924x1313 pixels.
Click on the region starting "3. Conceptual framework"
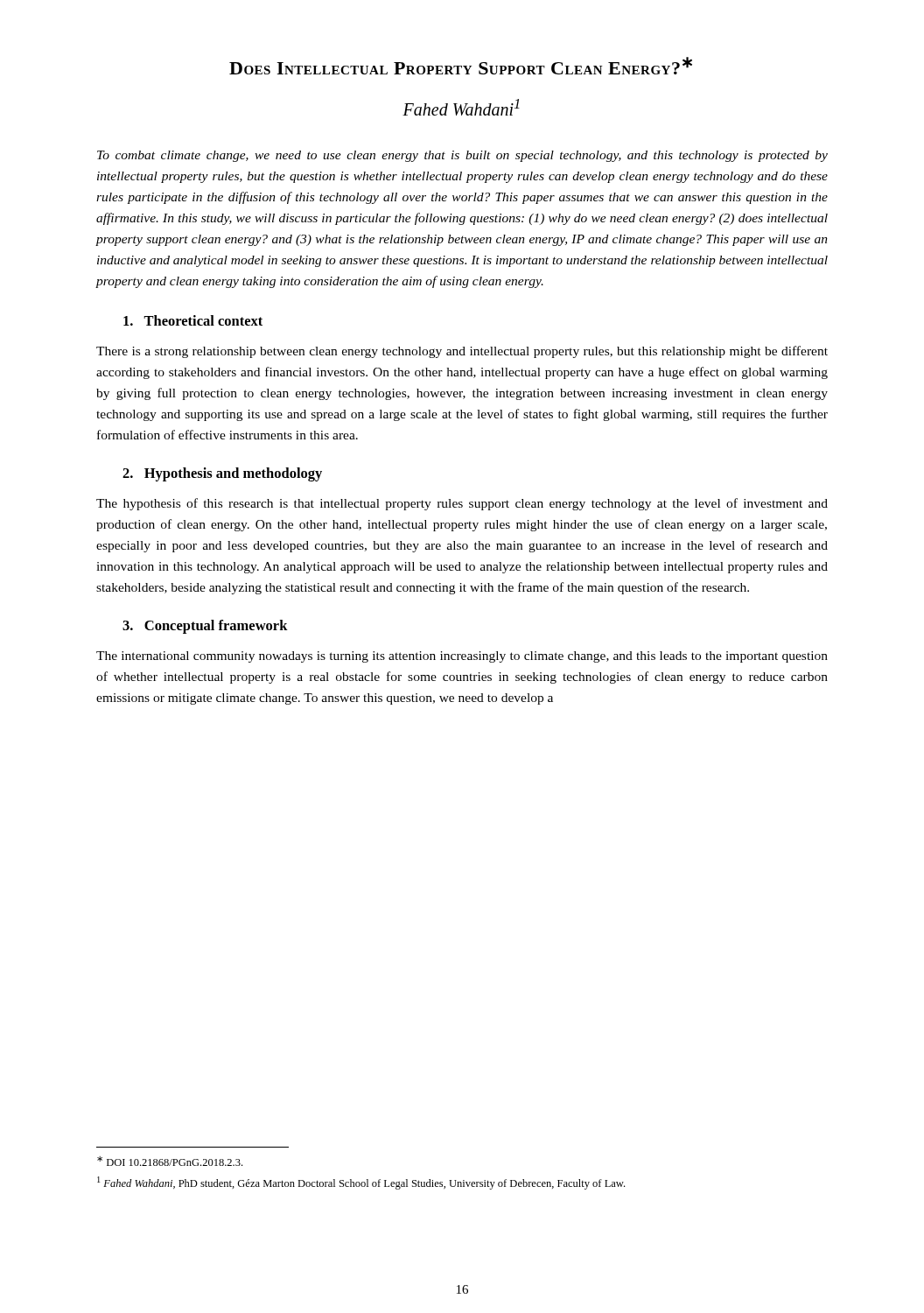coord(205,626)
